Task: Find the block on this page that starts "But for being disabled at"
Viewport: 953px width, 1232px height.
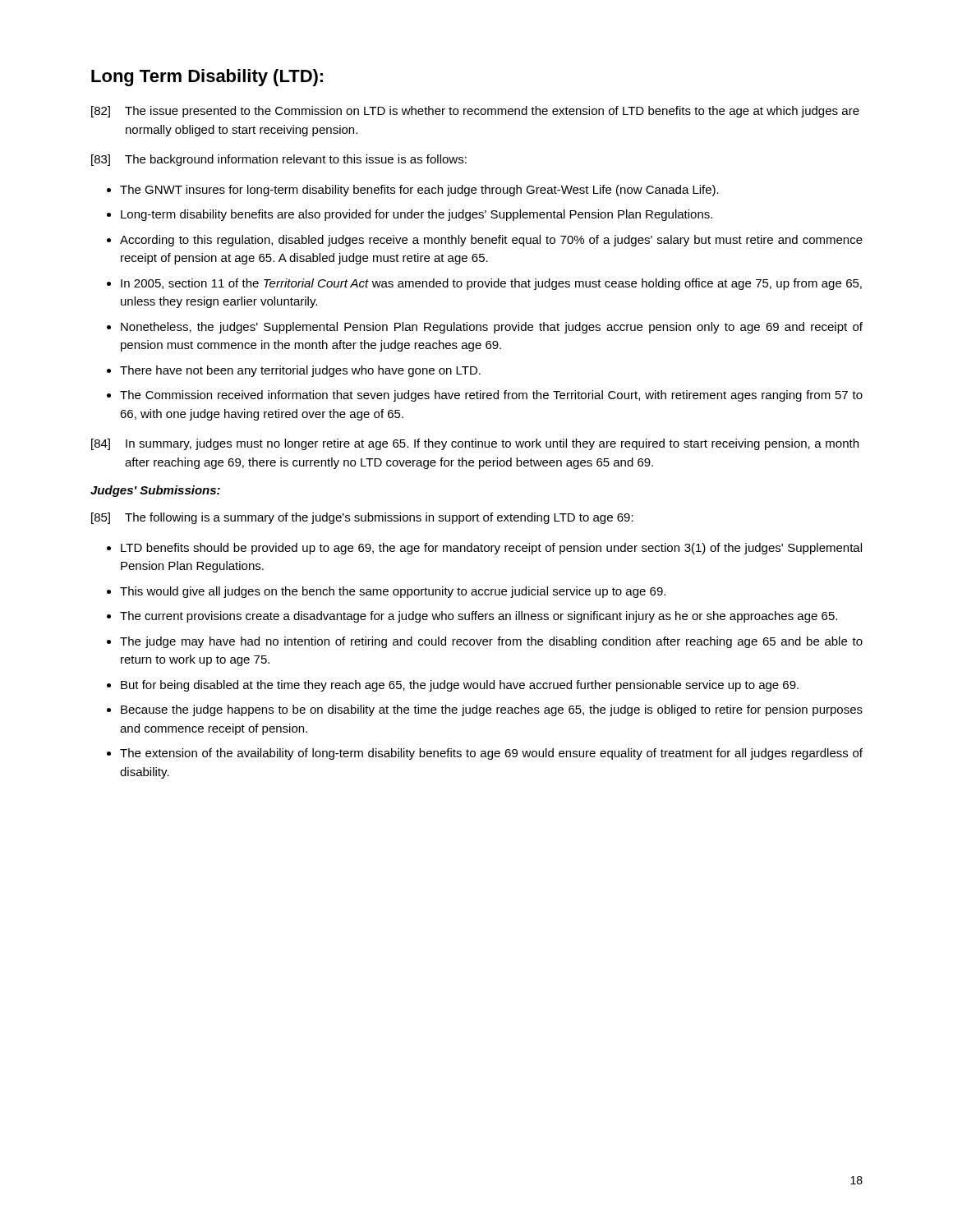Action: tap(460, 684)
